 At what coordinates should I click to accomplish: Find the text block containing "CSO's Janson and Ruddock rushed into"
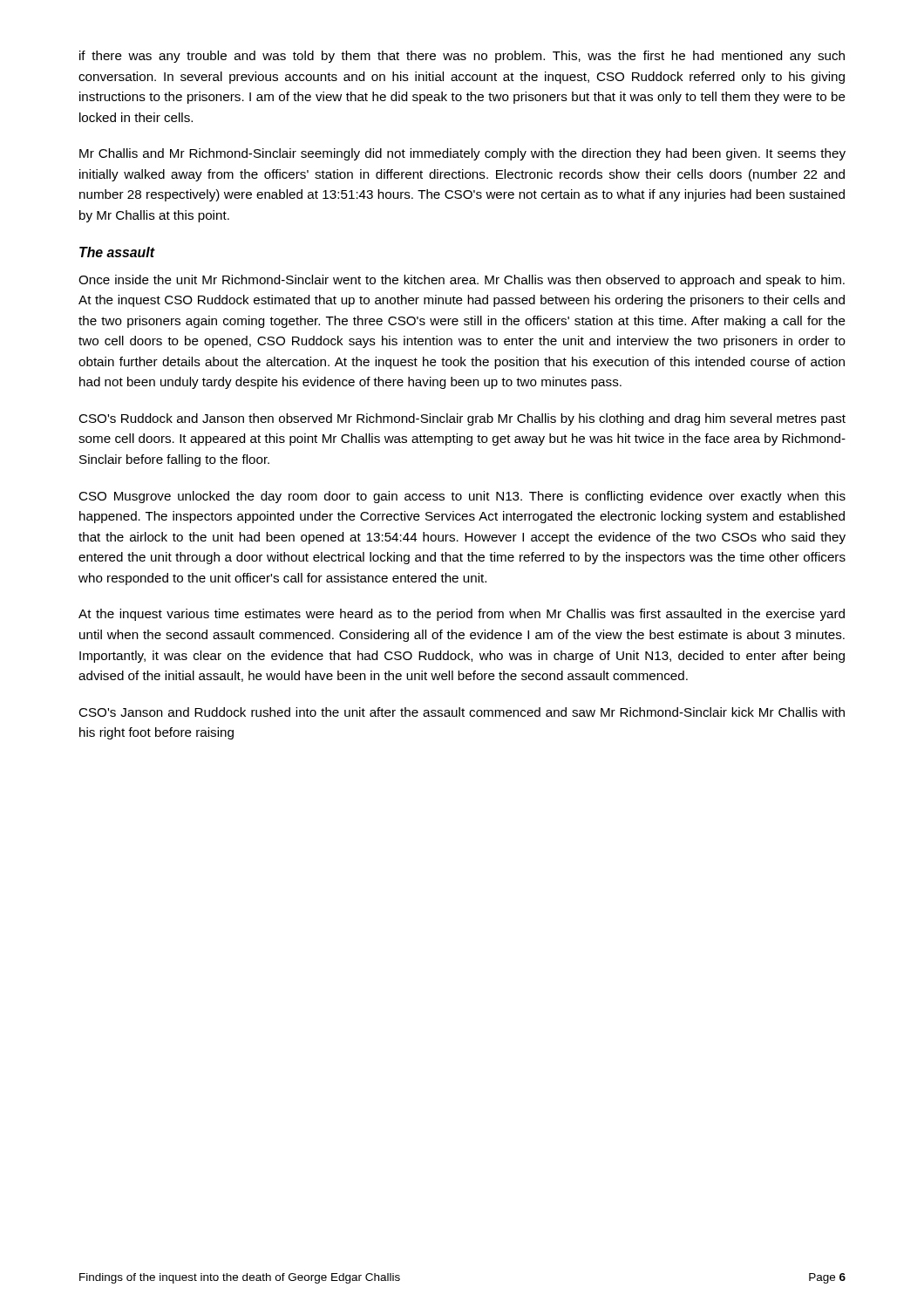(x=462, y=722)
